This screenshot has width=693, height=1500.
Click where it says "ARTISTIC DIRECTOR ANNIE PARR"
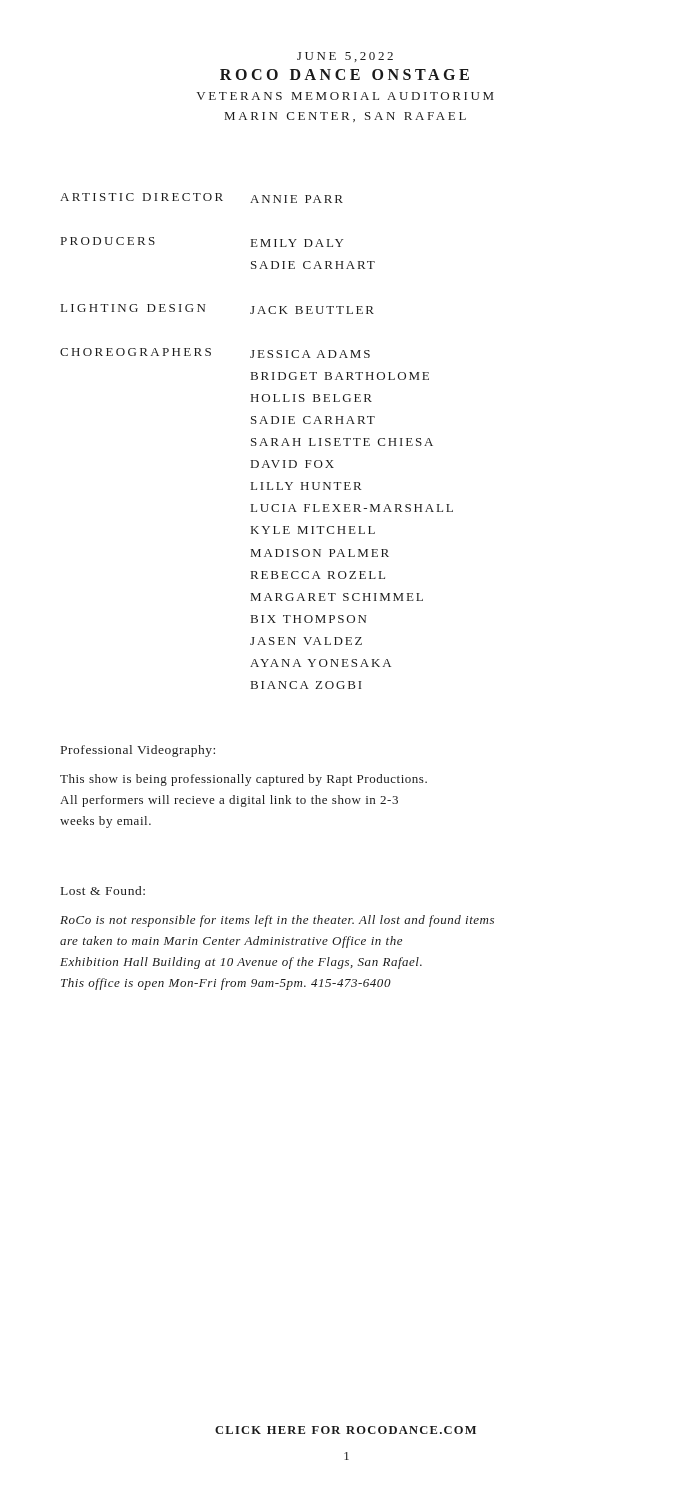tap(202, 199)
